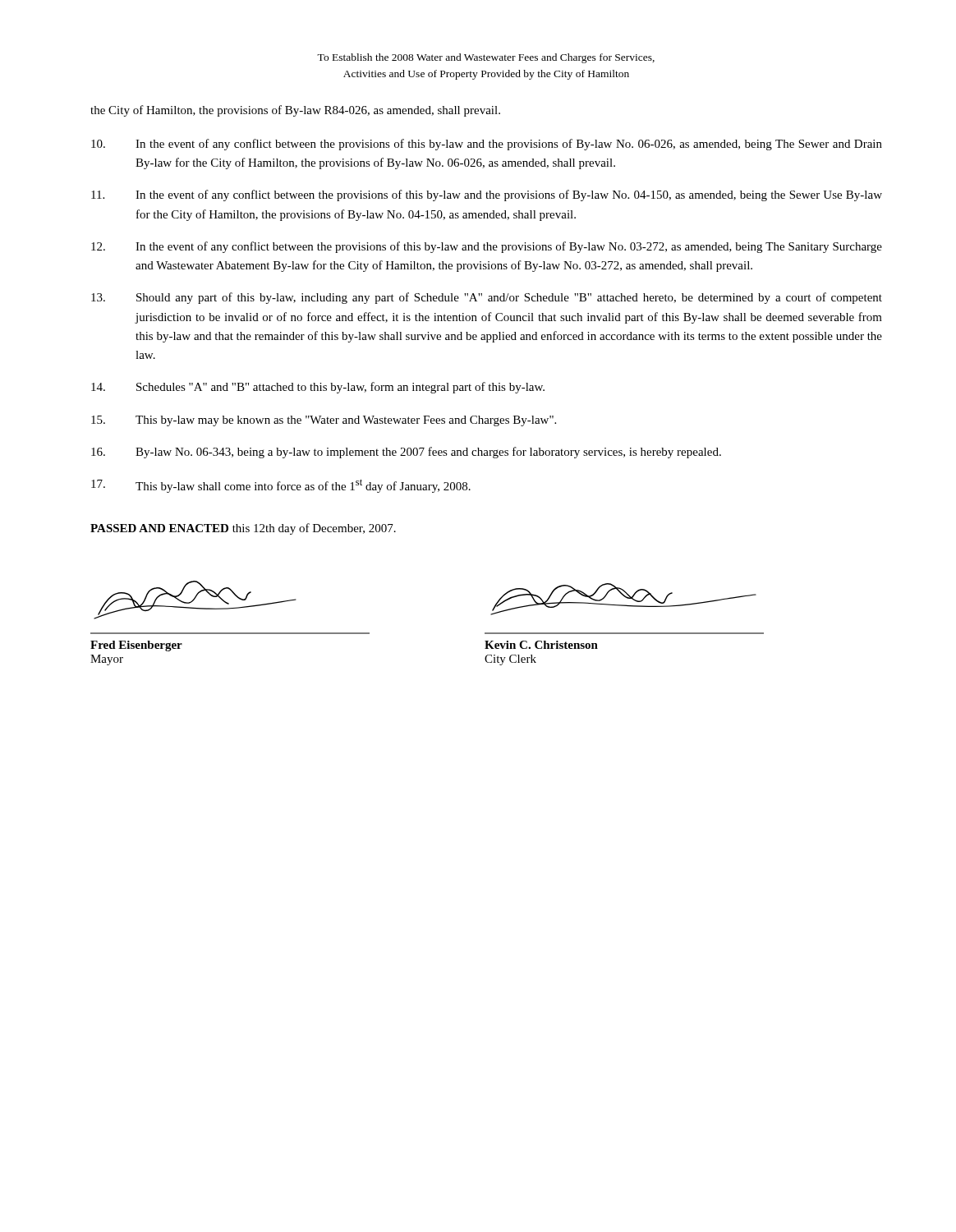Click on the list item that says "16. By-law No."
The width and height of the screenshot is (956, 1232).
point(486,452)
